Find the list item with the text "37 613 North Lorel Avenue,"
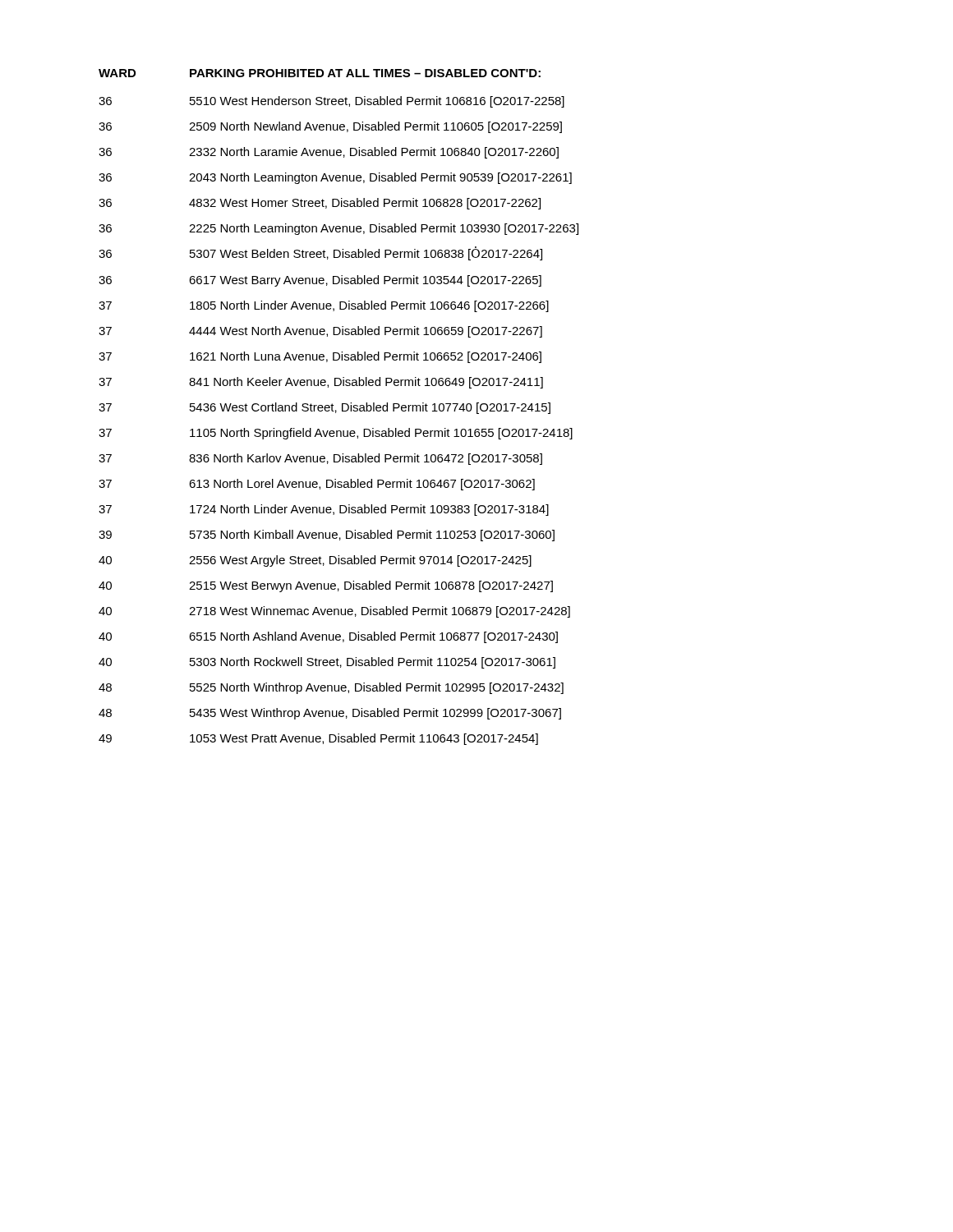The width and height of the screenshot is (953, 1232). [x=493, y=483]
